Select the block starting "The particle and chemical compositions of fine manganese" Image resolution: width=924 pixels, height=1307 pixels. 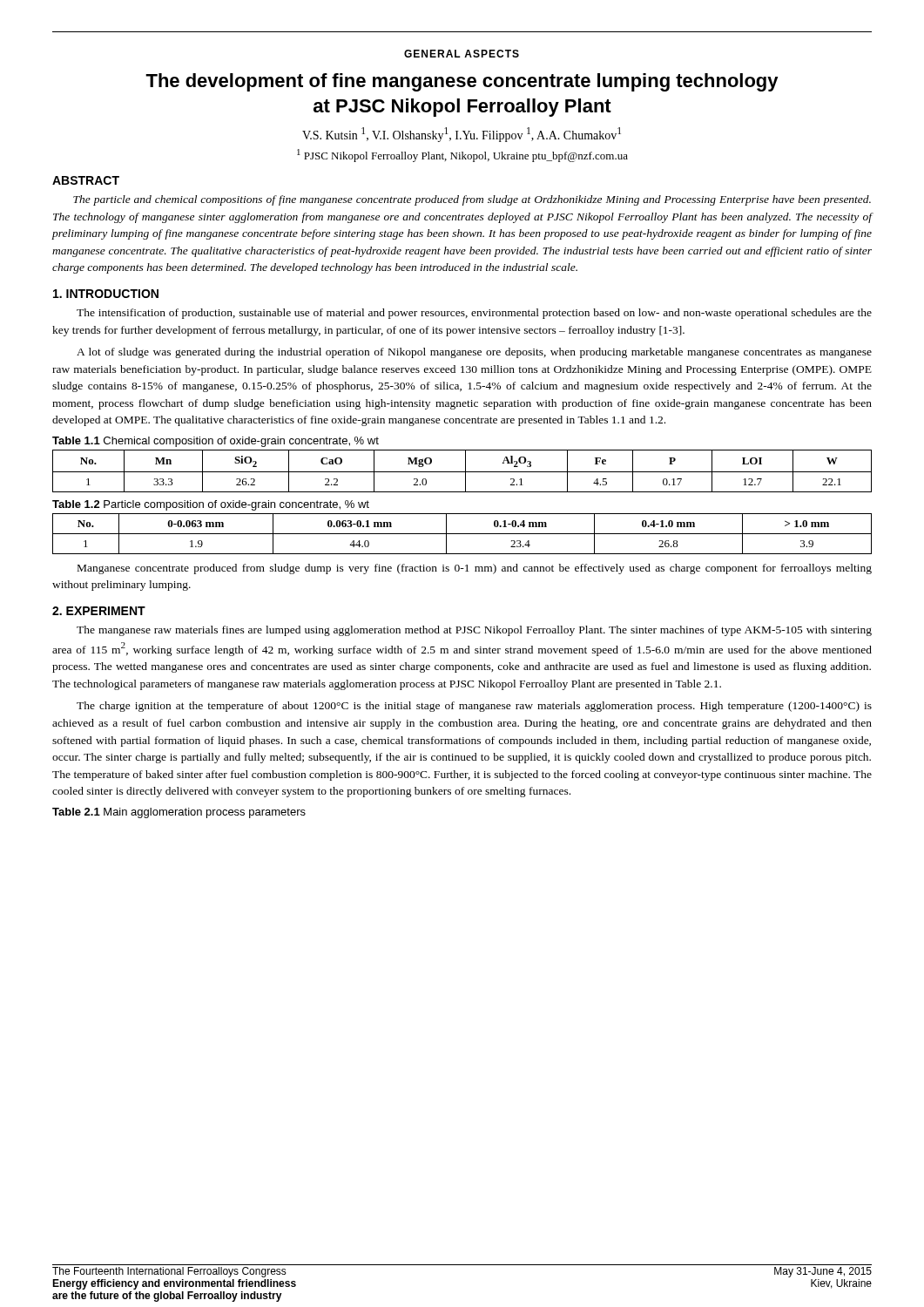[462, 234]
